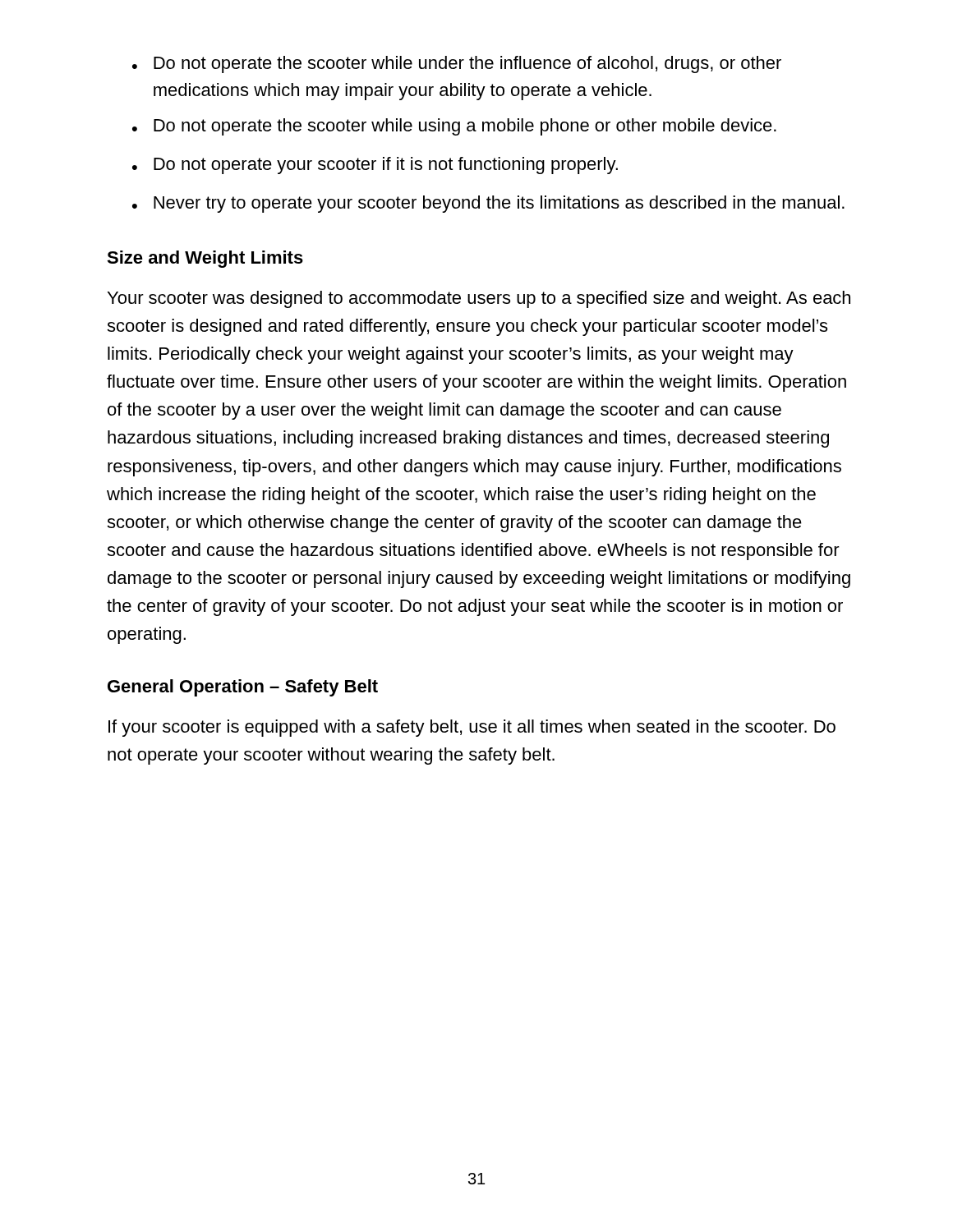
Task: Find the list item that says "• Do not operate your scooter if it"
Action: click(x=497, y=166)
